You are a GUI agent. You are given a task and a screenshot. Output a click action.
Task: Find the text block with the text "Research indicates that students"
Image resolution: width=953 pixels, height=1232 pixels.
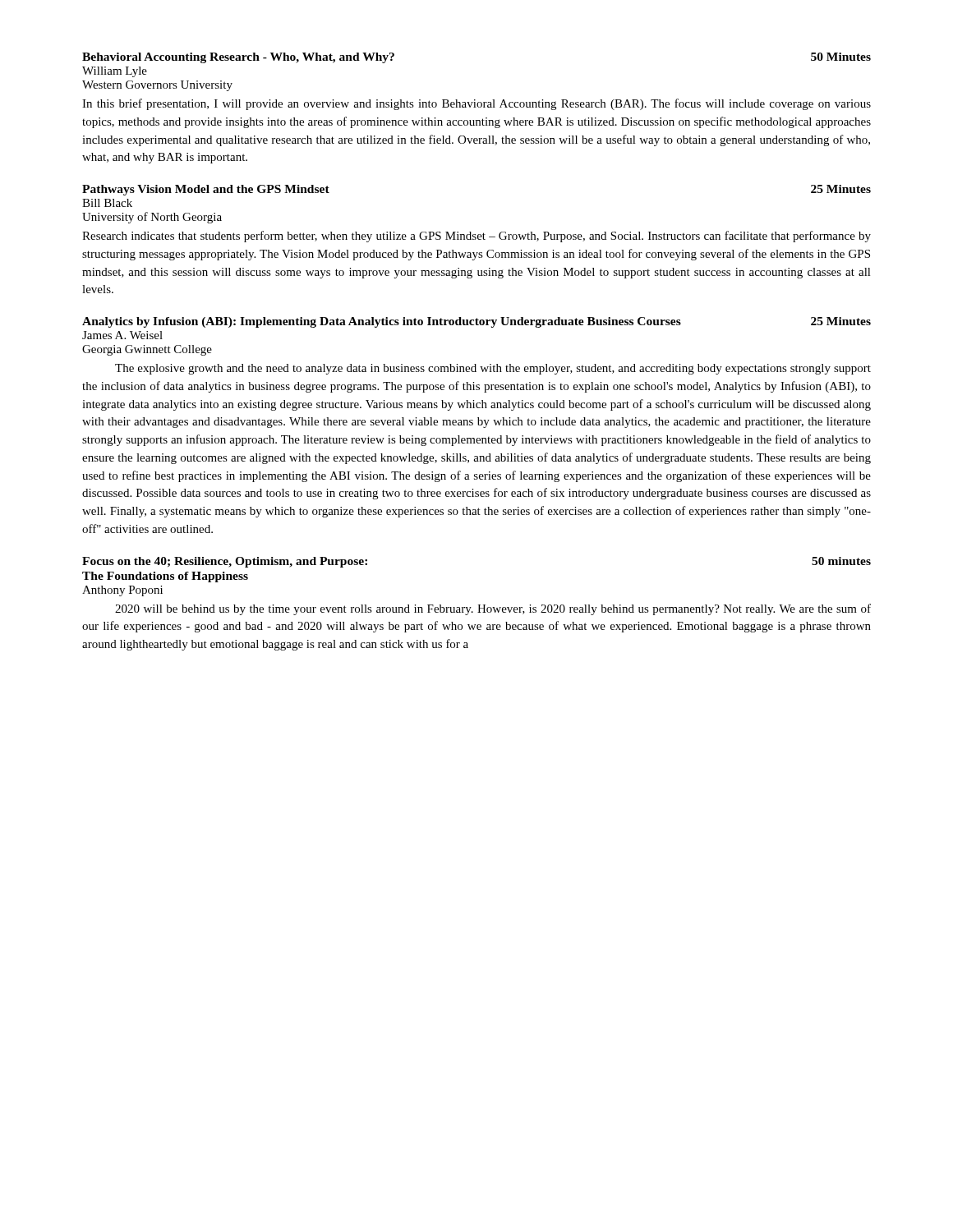pyautogui.click(x=476, y=263)
